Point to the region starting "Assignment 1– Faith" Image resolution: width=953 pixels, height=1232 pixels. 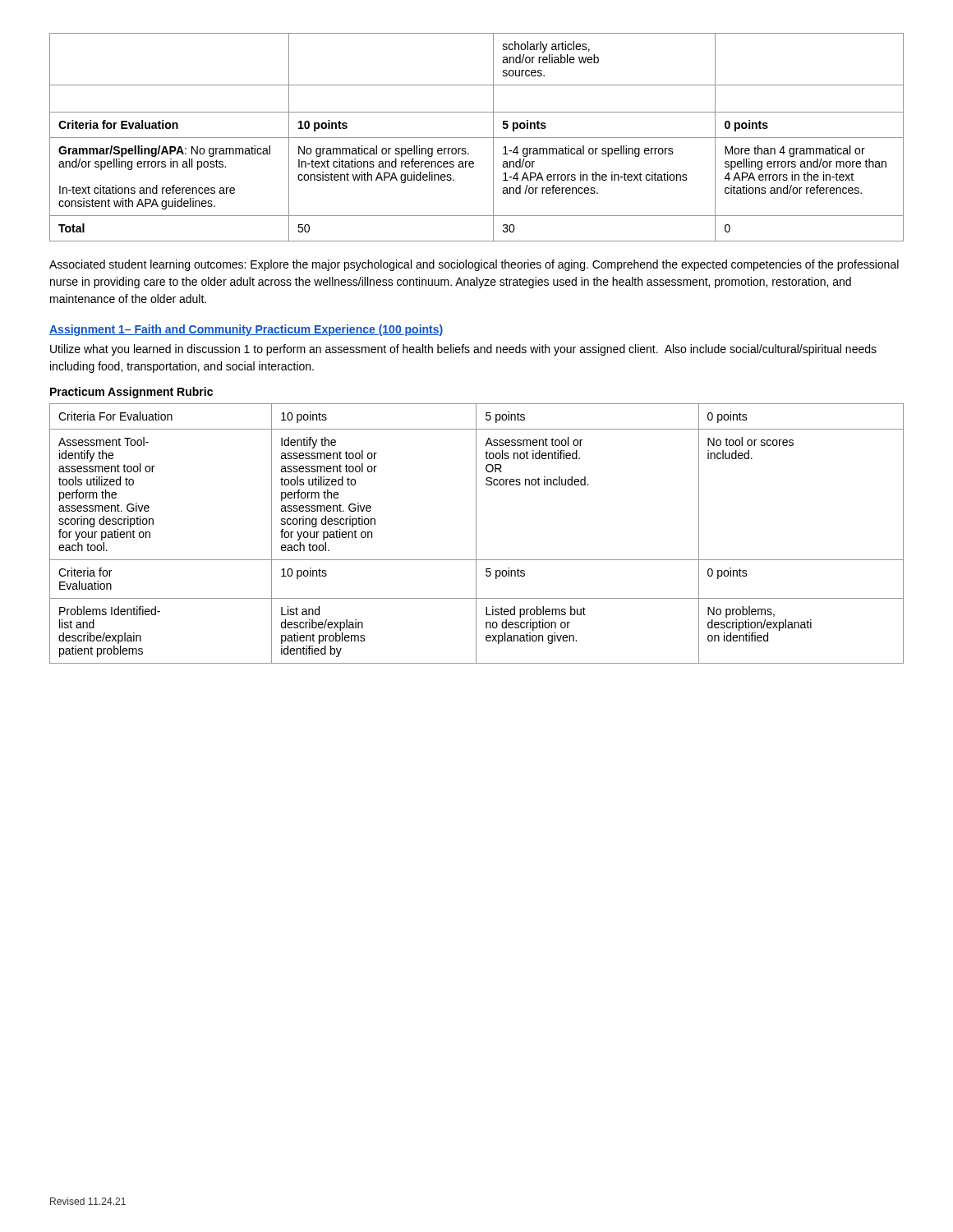(246, 329)
